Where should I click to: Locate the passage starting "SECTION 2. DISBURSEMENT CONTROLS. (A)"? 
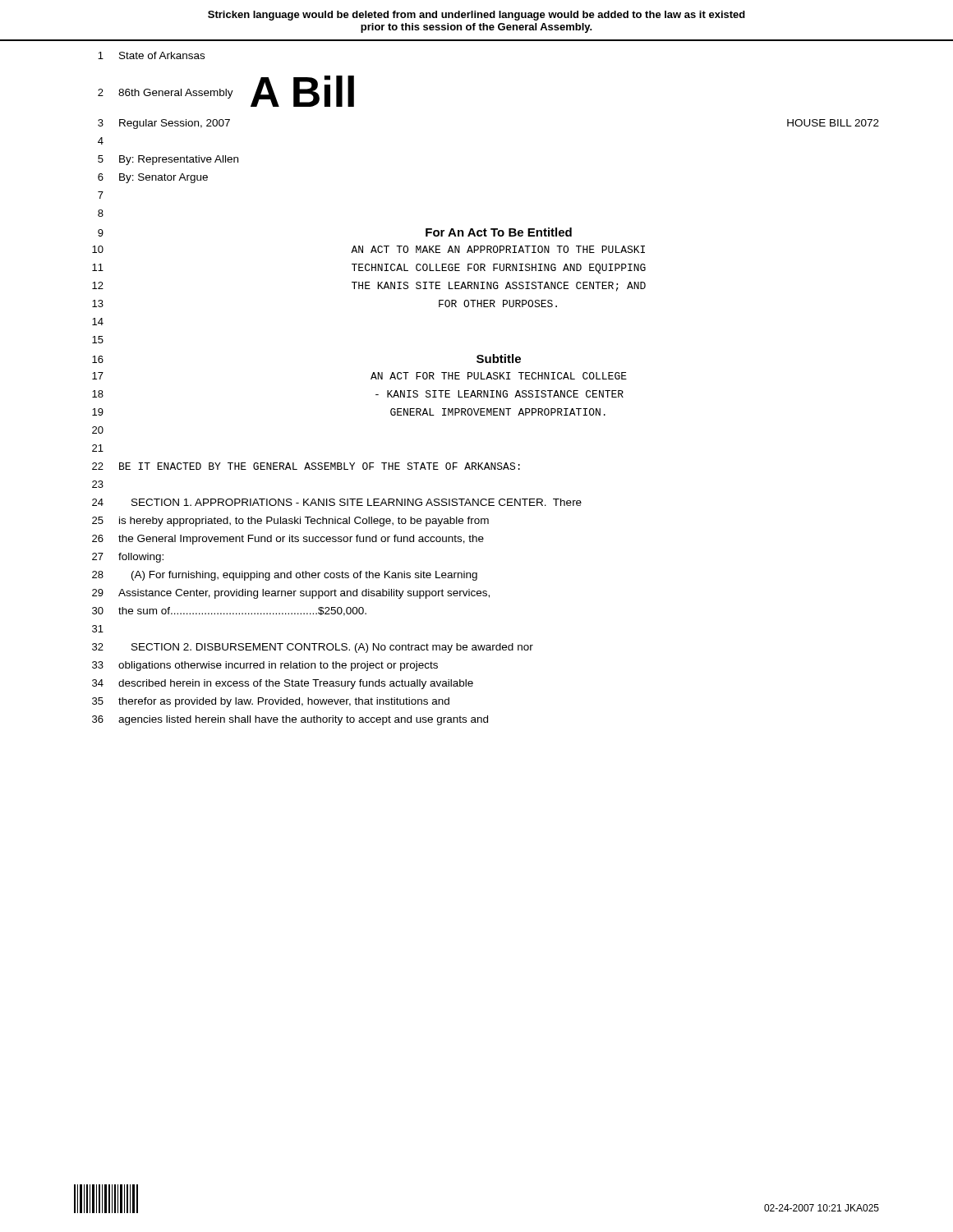click(x=326, y=647)
